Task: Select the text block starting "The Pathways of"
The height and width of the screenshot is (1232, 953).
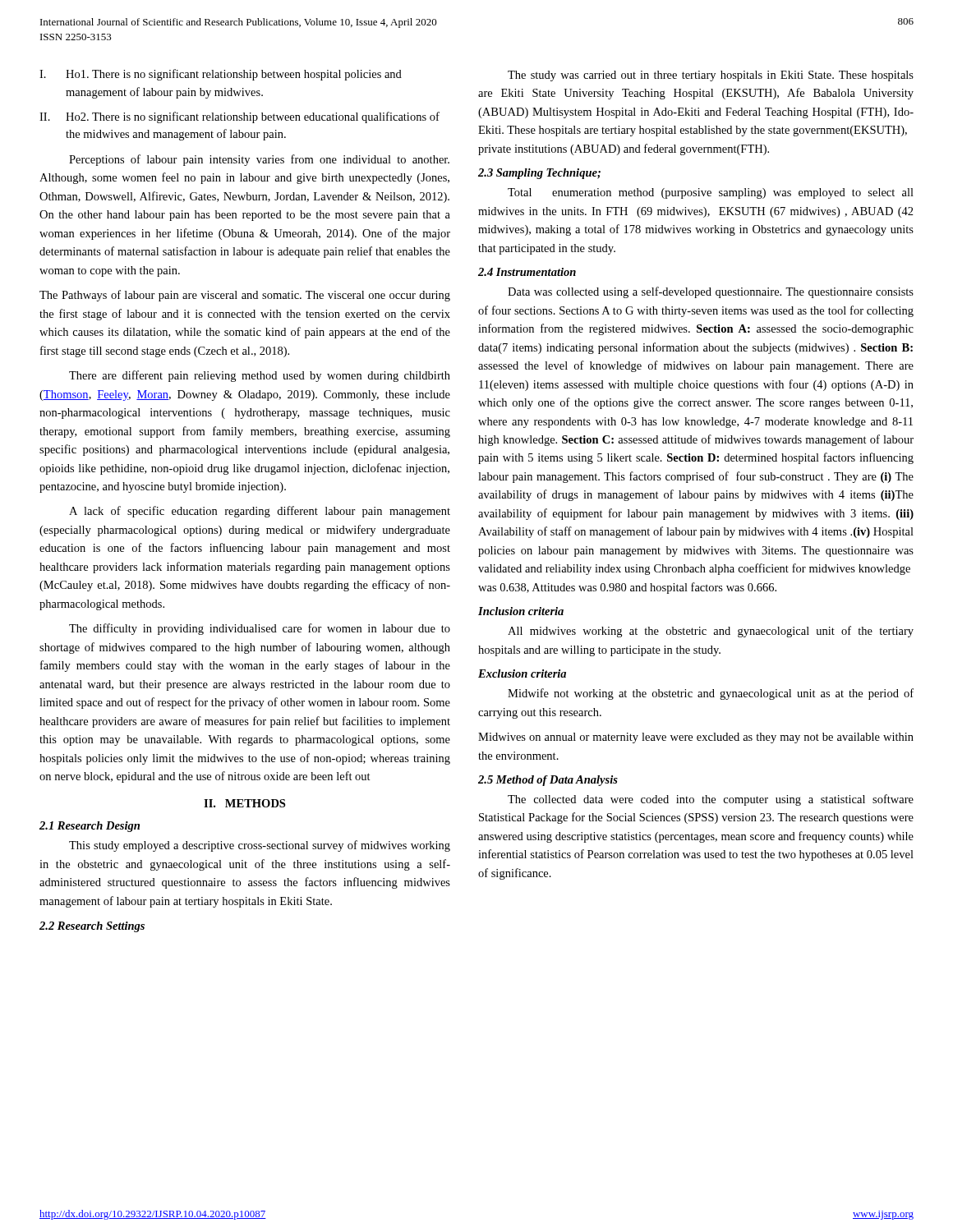Action: click(x=245, y=323)
